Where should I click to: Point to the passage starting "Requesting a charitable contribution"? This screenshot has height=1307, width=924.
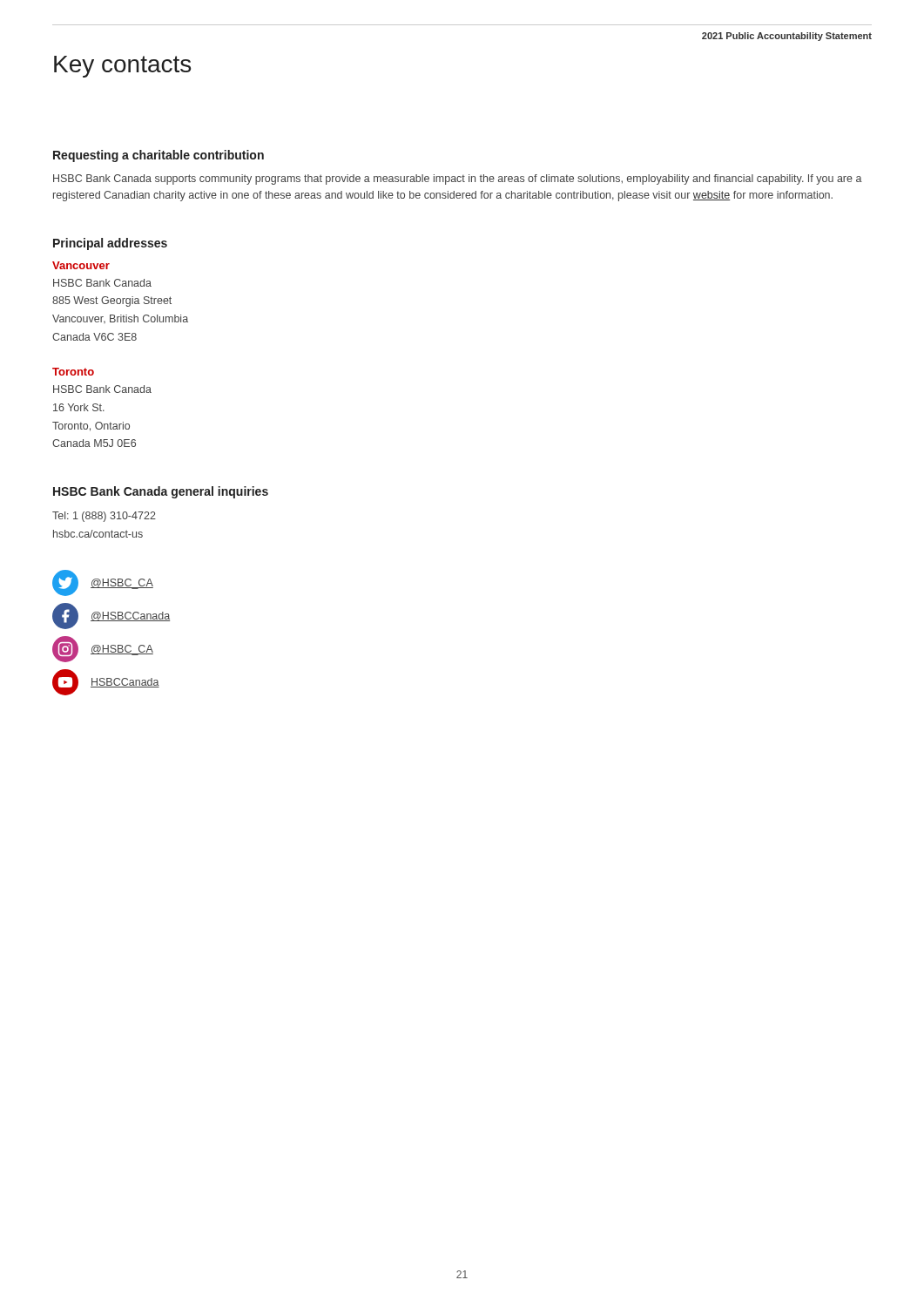(x=158, y=155)
